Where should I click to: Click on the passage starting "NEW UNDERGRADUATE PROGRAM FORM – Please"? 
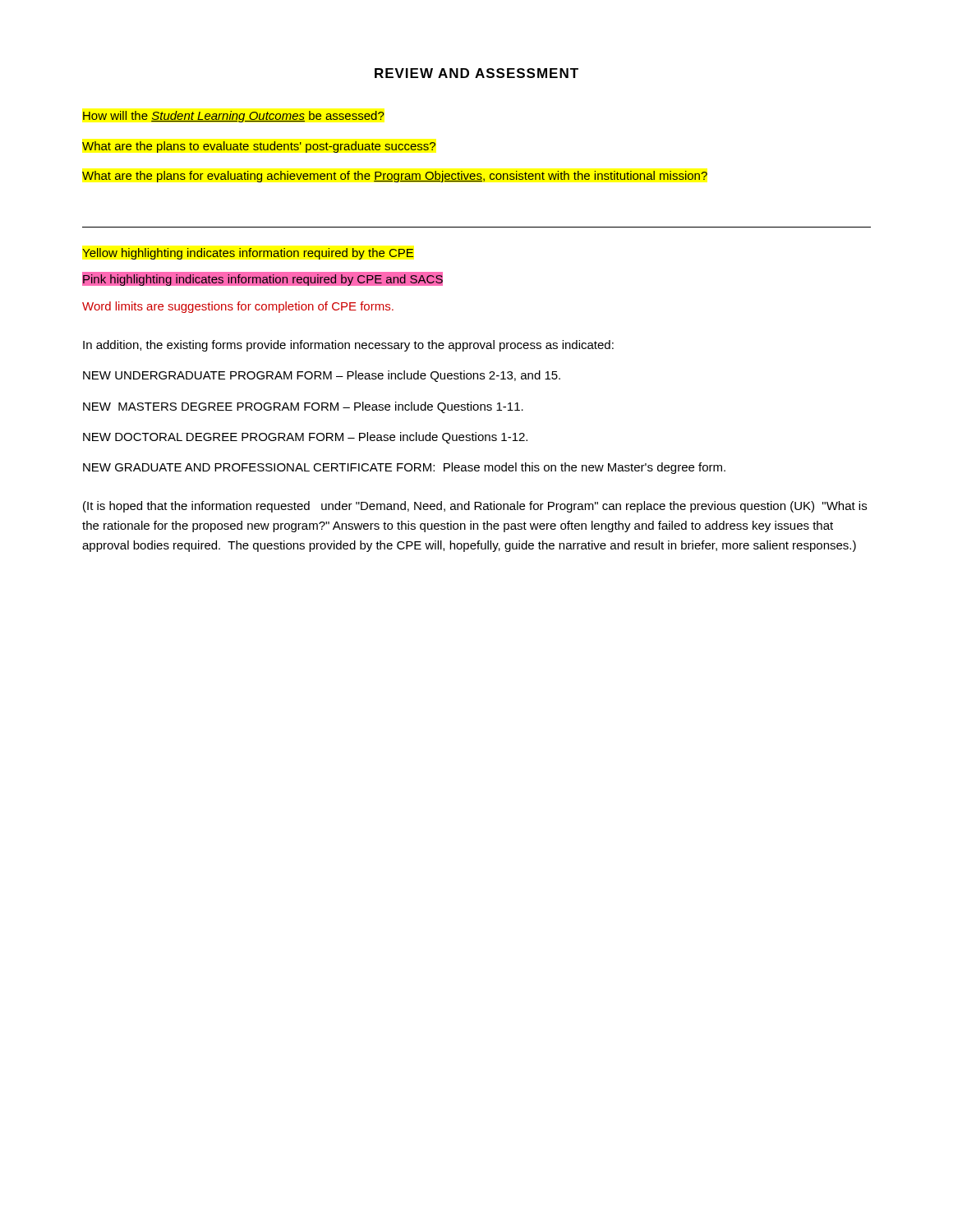click(x=322, y=375)
